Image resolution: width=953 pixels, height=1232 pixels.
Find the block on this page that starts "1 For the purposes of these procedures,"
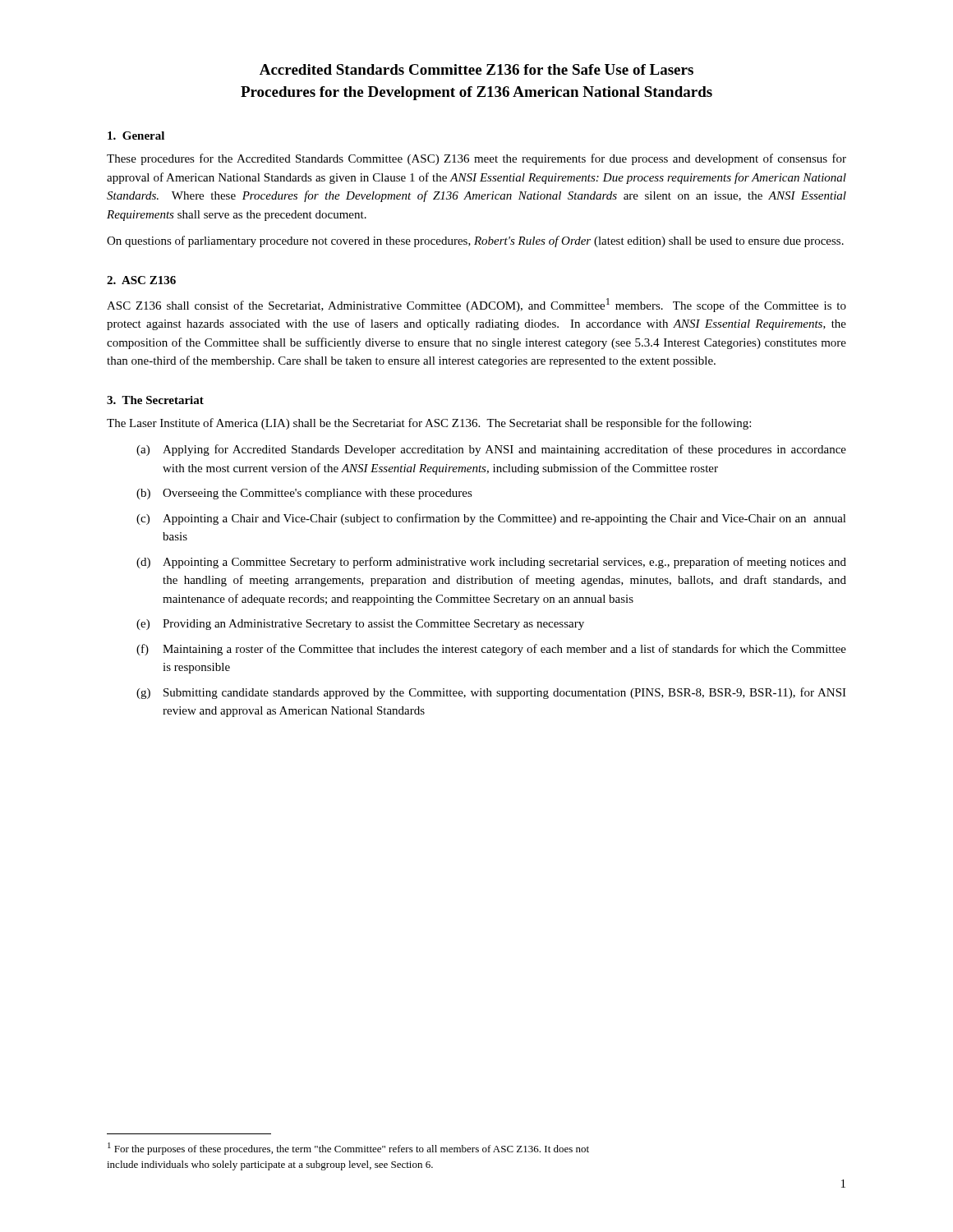(x=348, y=1155)
